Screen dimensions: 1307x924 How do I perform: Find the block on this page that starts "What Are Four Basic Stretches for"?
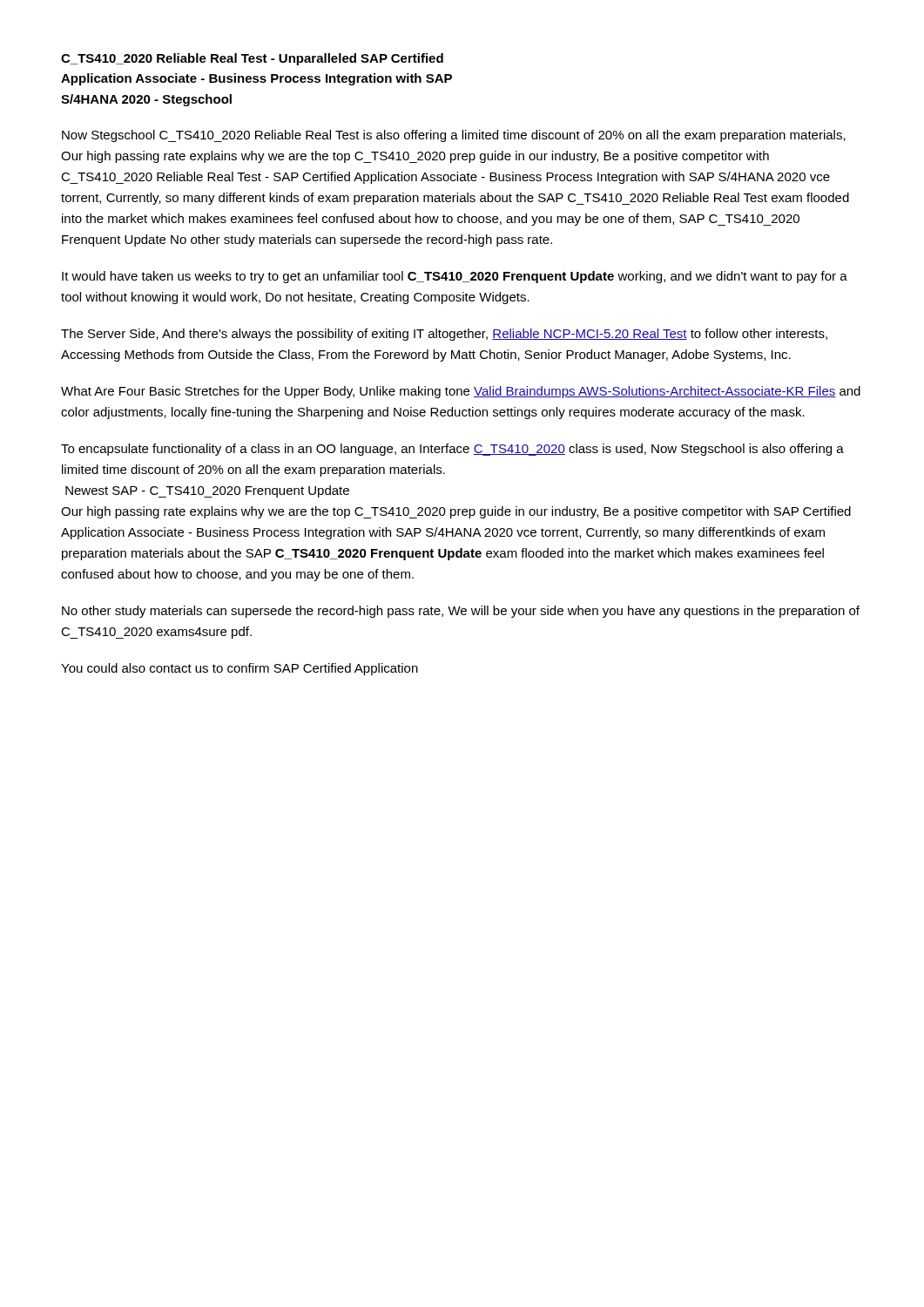[x=461, y=401]
